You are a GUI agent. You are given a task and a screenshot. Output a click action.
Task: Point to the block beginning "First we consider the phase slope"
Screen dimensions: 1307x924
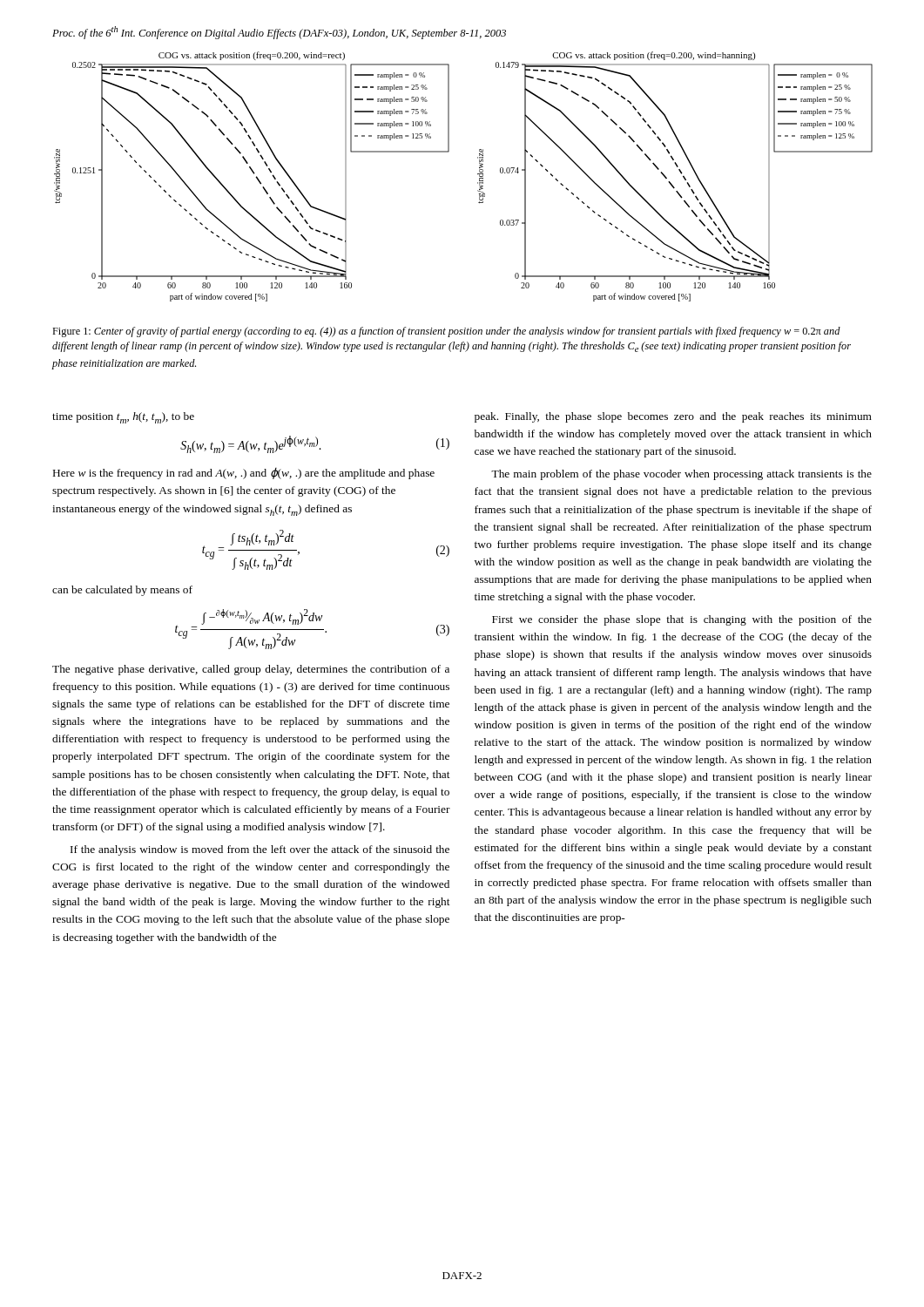673,768
